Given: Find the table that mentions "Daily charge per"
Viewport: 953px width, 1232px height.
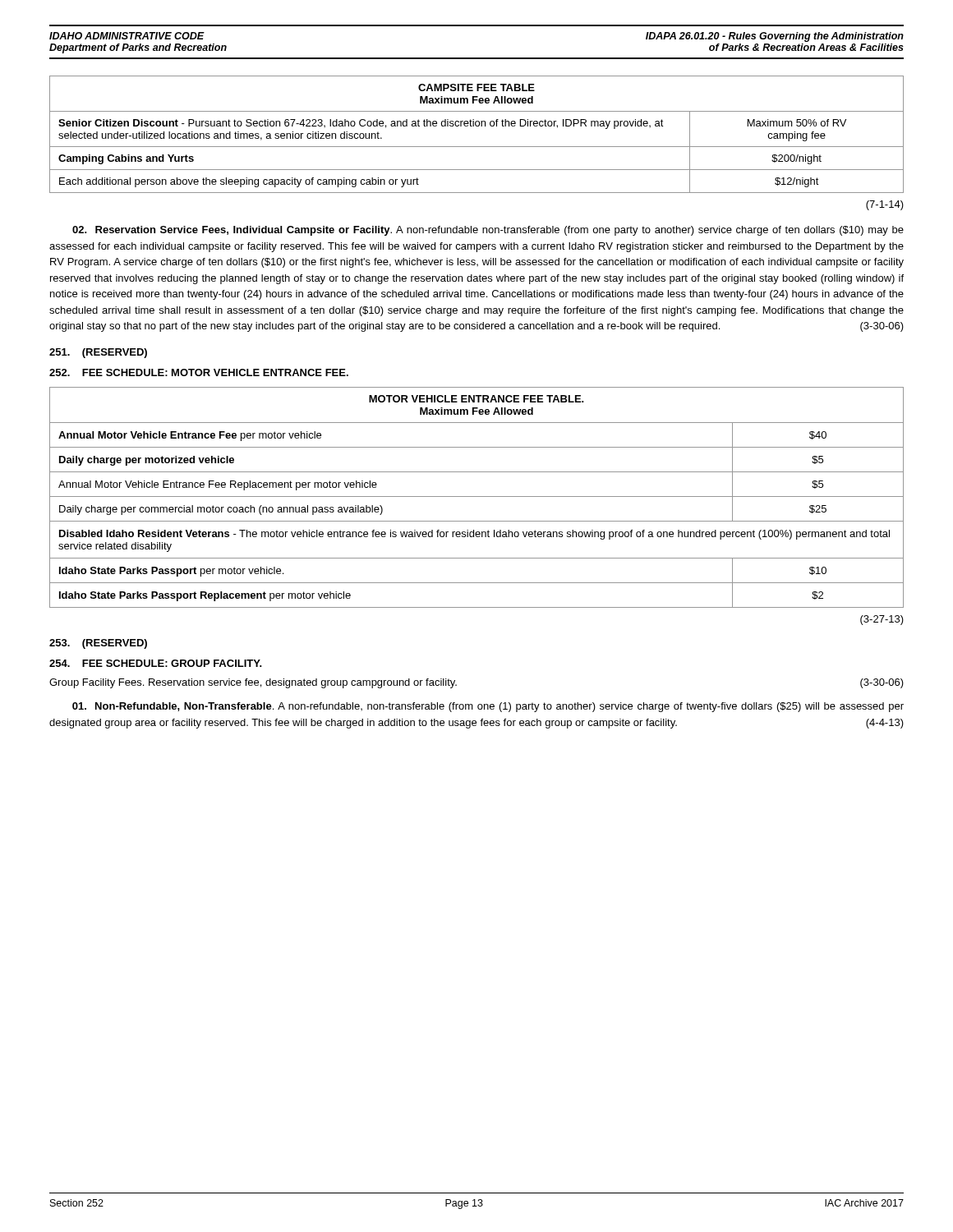Looking at the screenshot, I should [x=476, y=497].
